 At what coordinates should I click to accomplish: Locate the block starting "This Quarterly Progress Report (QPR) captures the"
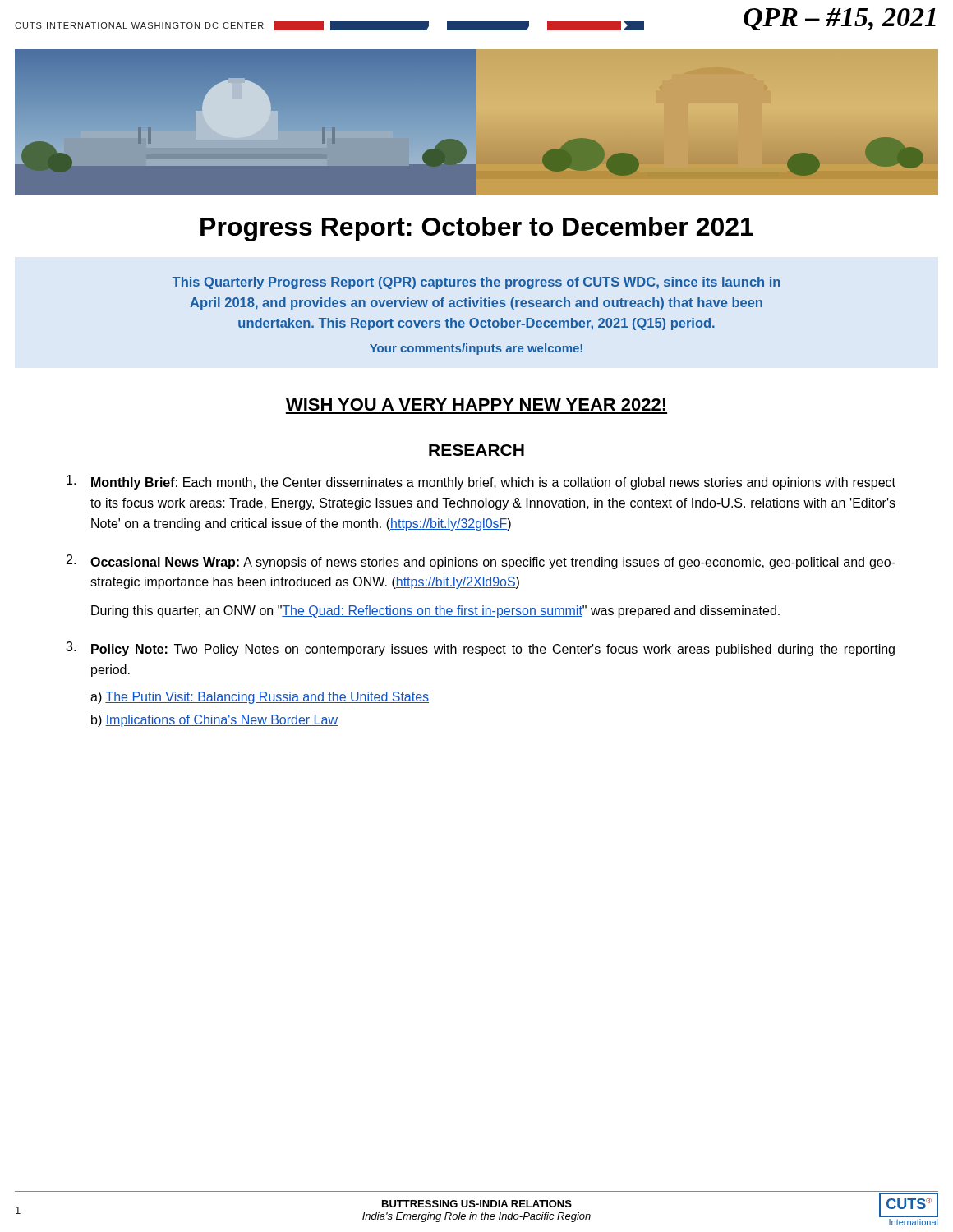pos(476,313)
